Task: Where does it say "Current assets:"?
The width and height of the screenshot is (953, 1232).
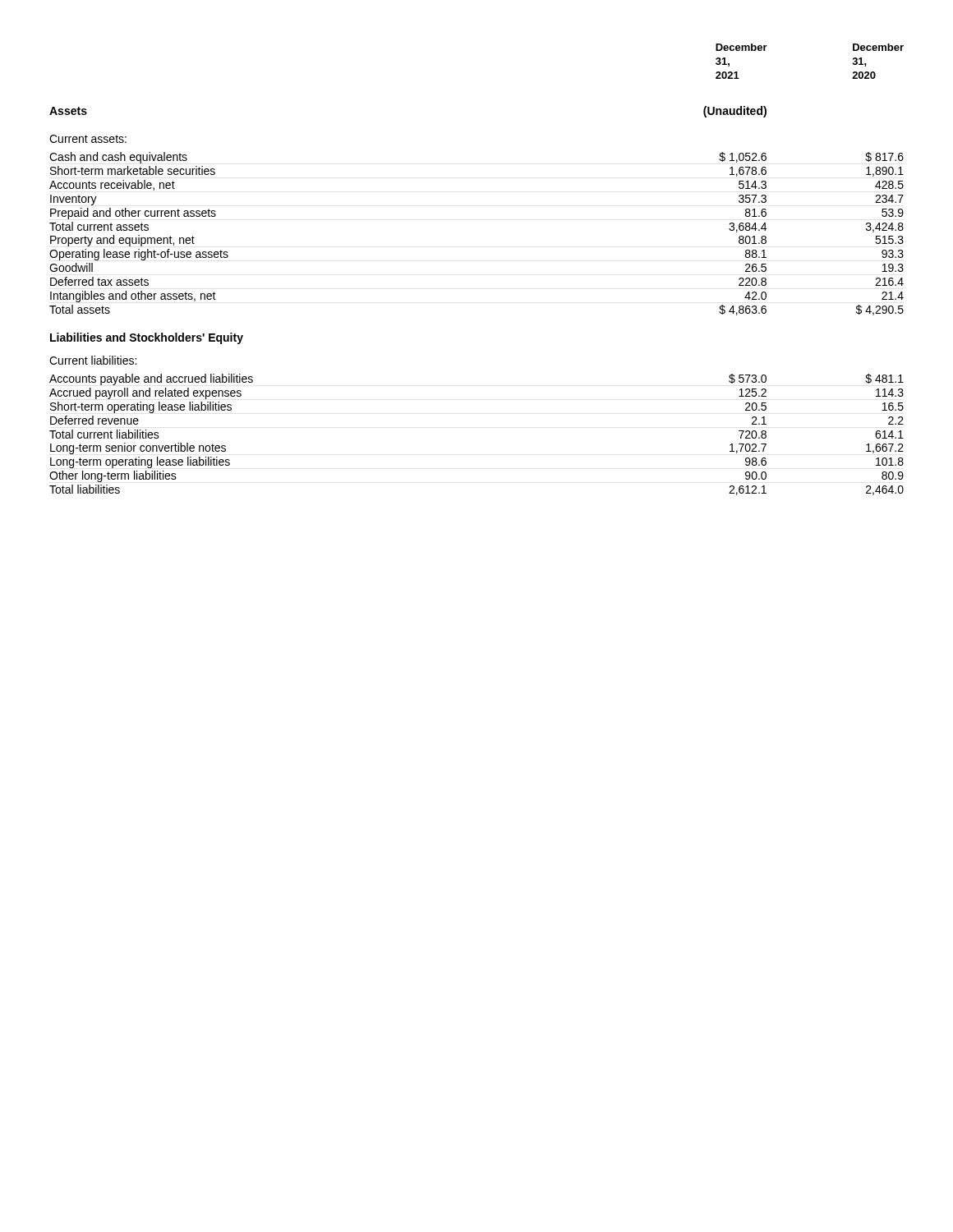Action: [x=88, y=139]
